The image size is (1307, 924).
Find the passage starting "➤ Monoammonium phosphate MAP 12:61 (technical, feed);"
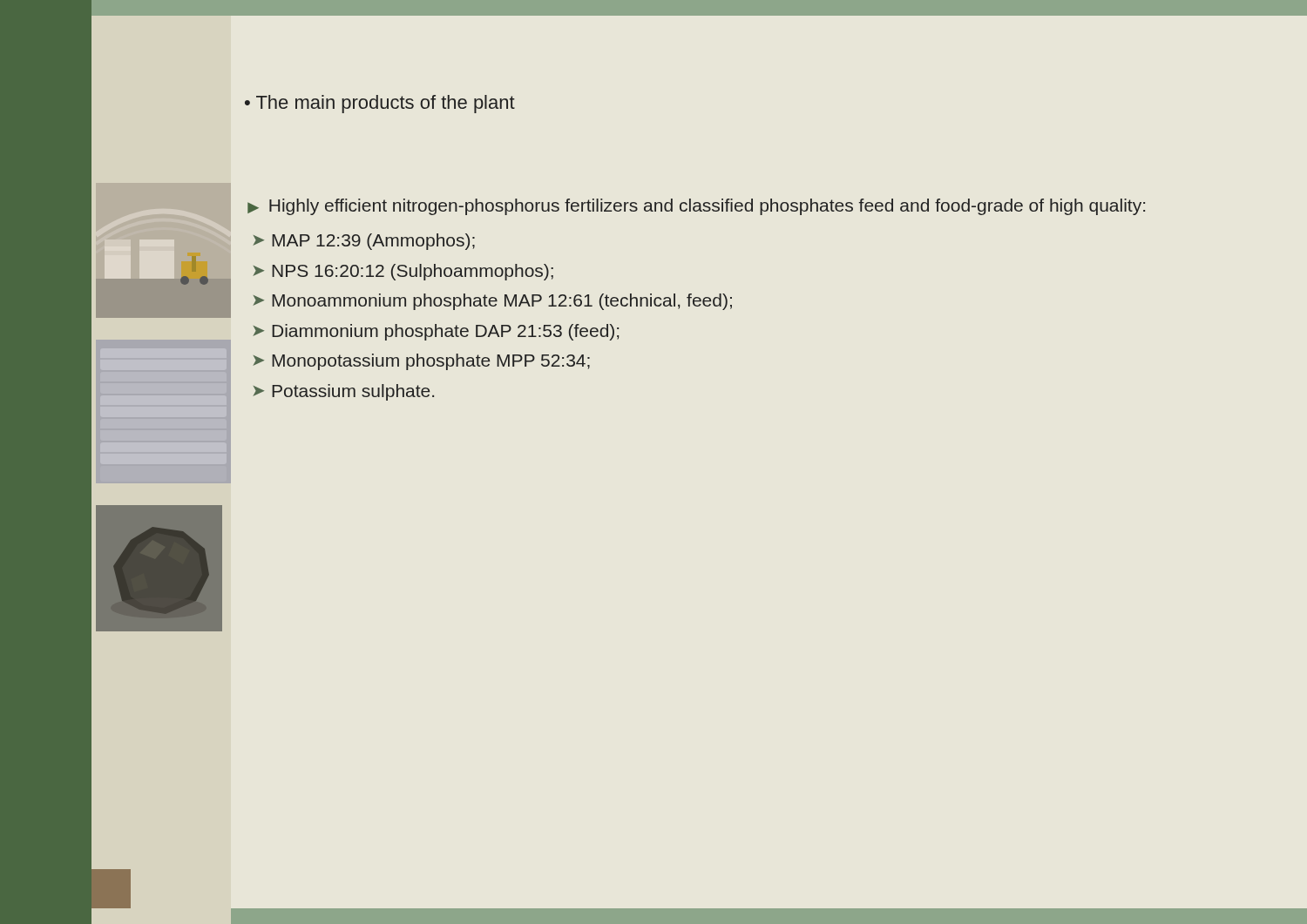tap(492, 300)
